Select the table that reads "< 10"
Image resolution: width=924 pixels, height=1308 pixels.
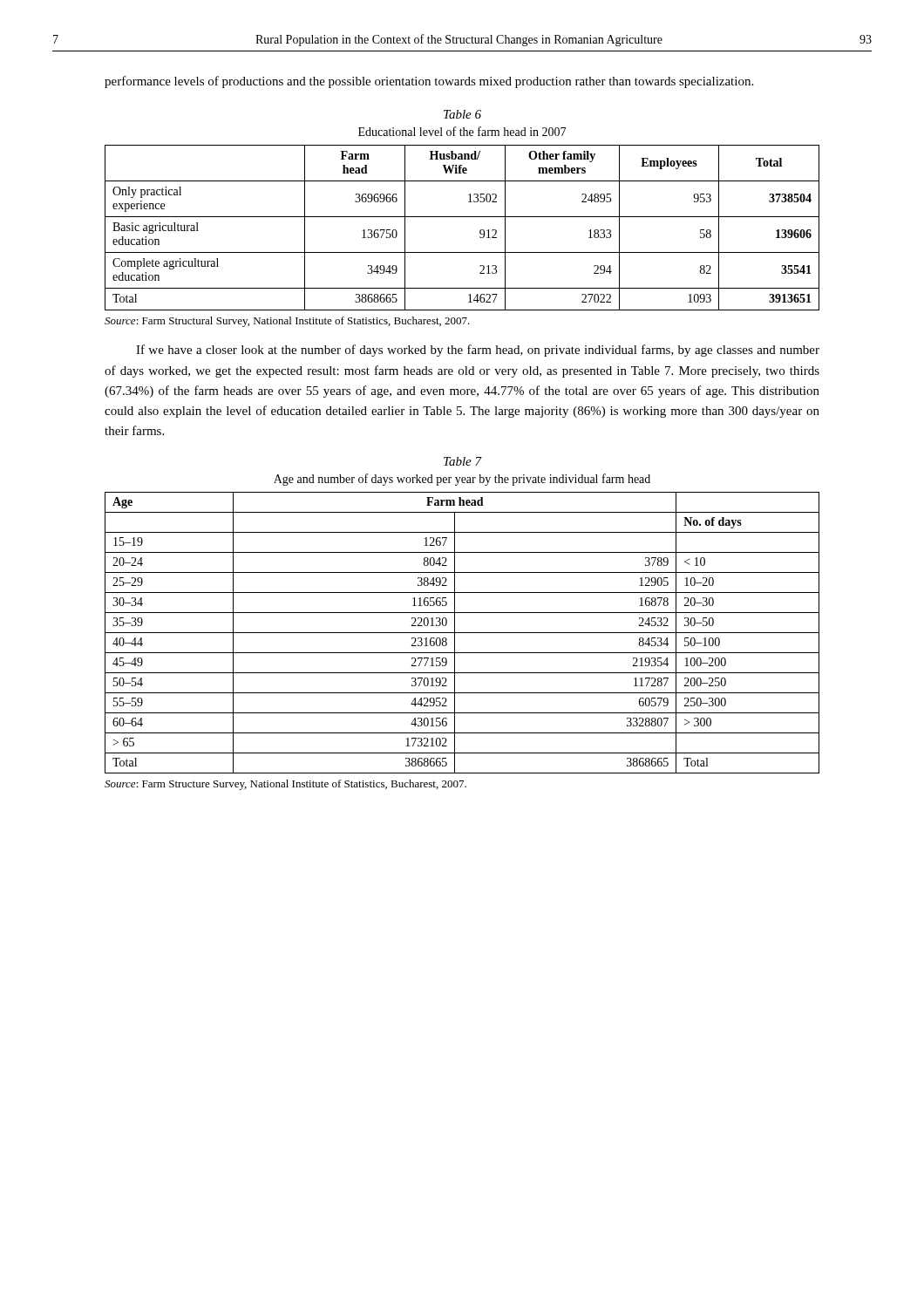[x=462, y=632]
